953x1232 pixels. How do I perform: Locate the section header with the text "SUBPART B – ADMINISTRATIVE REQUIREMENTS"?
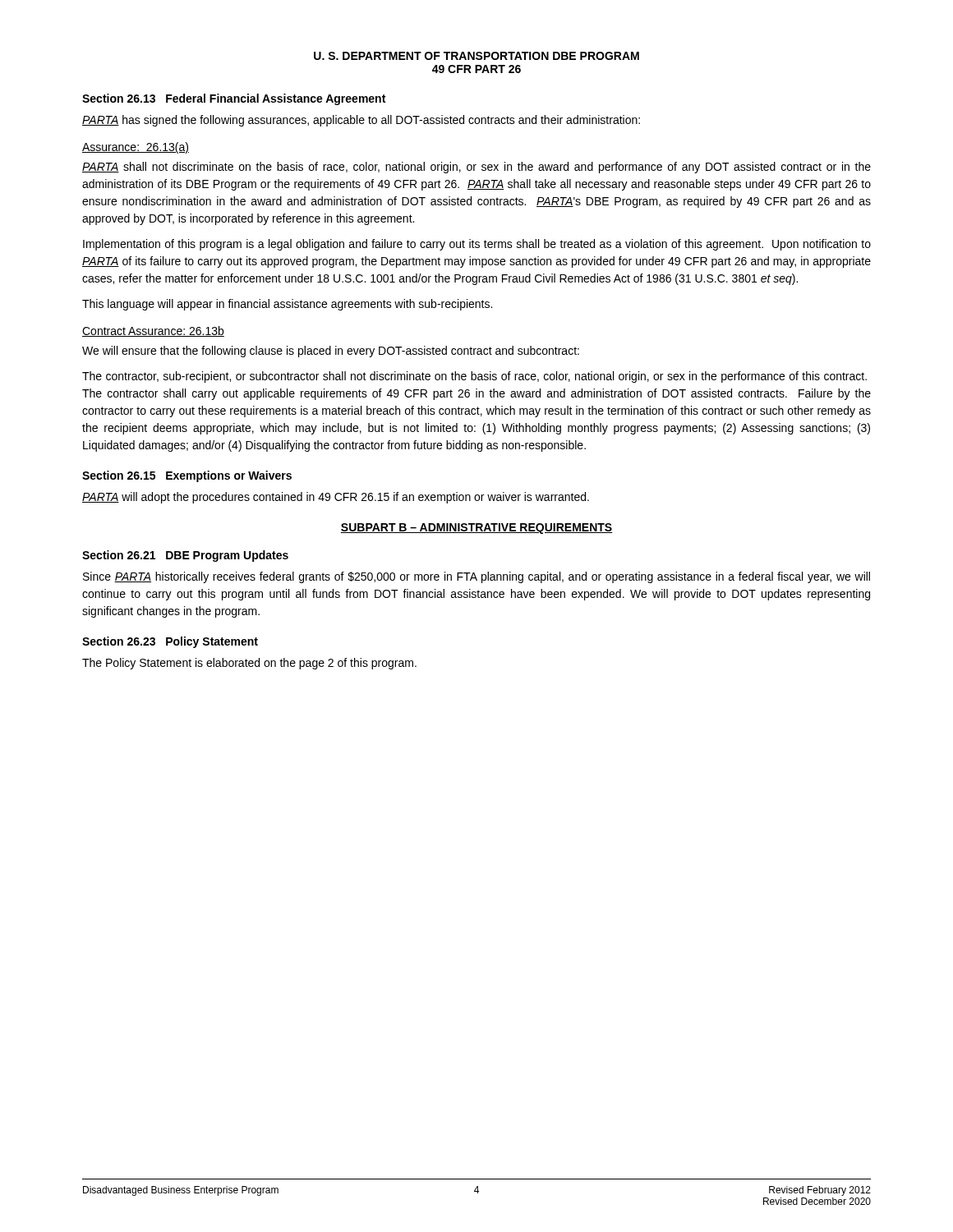(x=476, y=527)
